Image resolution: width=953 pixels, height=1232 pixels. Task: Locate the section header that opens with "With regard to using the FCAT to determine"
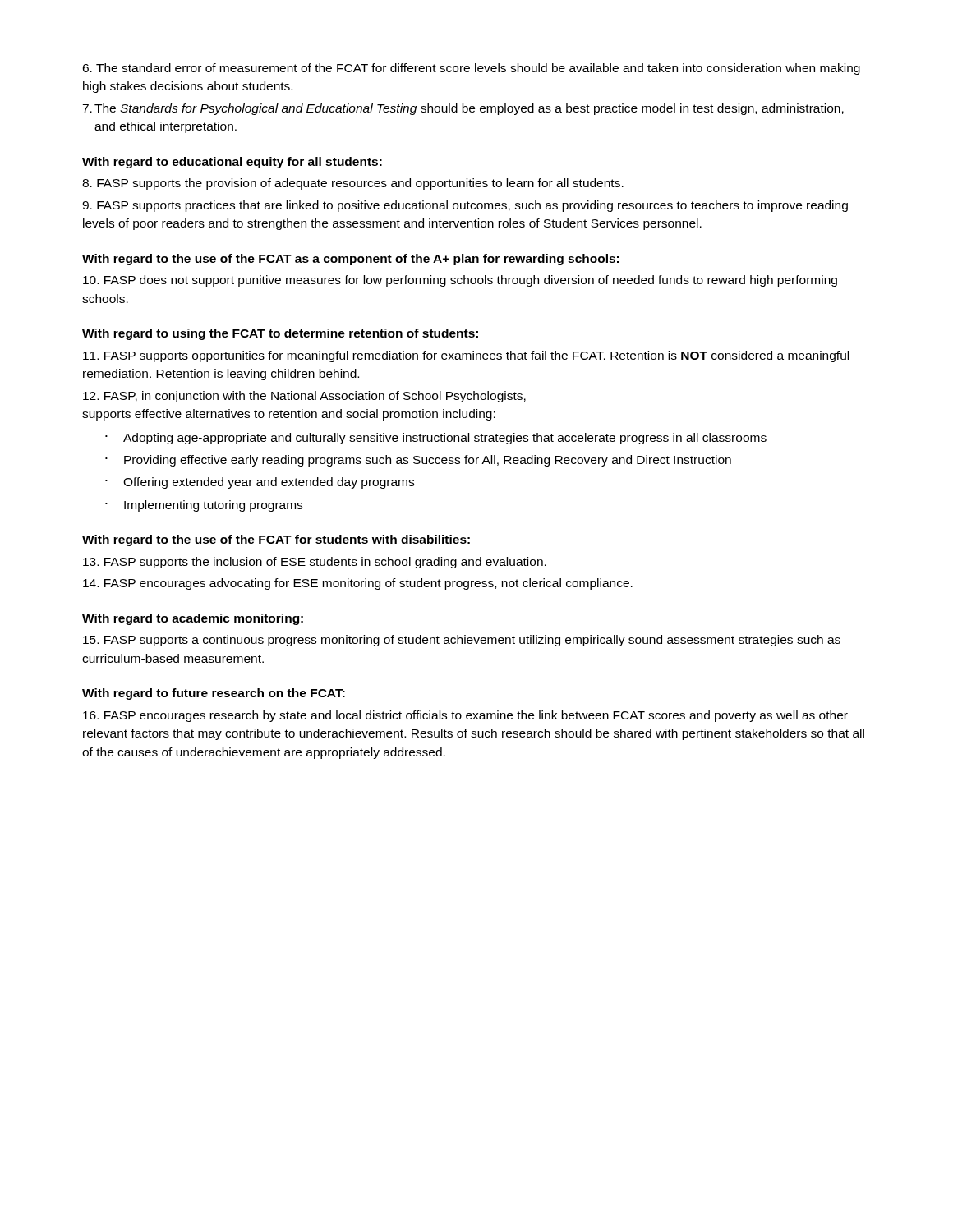281,333
